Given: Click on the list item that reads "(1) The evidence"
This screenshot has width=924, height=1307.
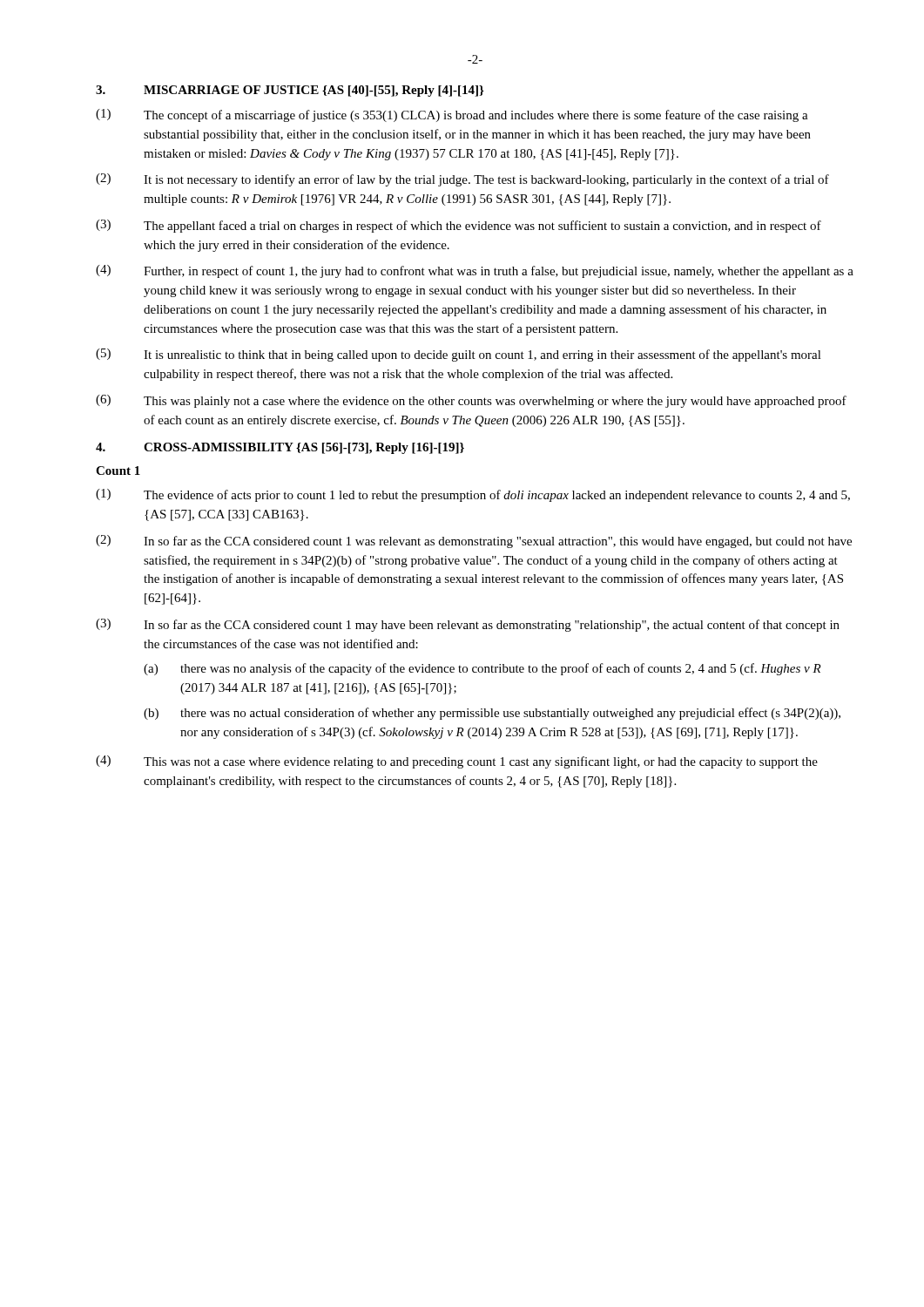Looking at the screenshot, I should click(475, 505).
